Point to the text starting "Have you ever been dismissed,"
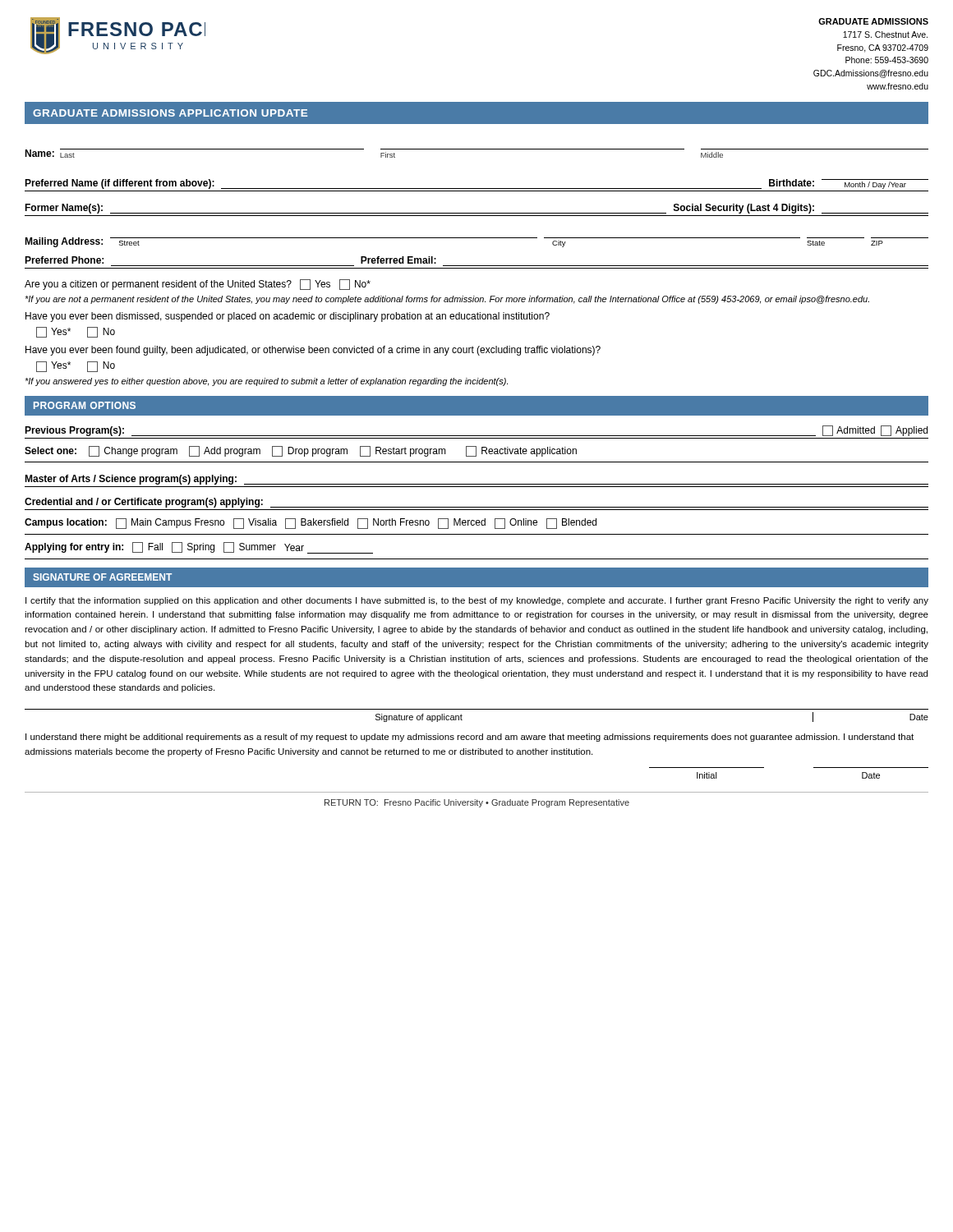Screen dimensions: 1232x953 click(476, 348)
